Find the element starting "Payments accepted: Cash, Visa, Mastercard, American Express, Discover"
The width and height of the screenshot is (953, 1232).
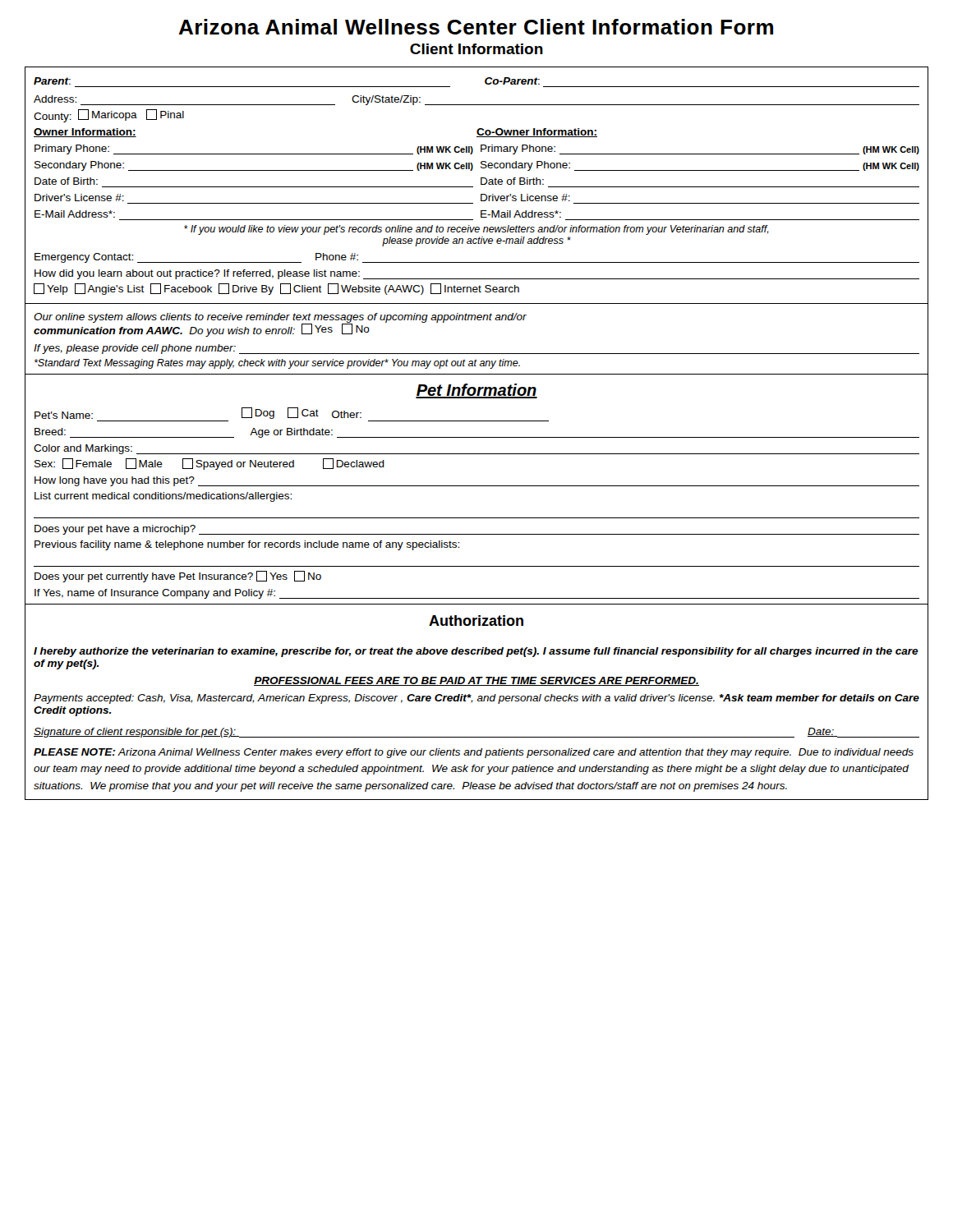(x=476, y=704)
